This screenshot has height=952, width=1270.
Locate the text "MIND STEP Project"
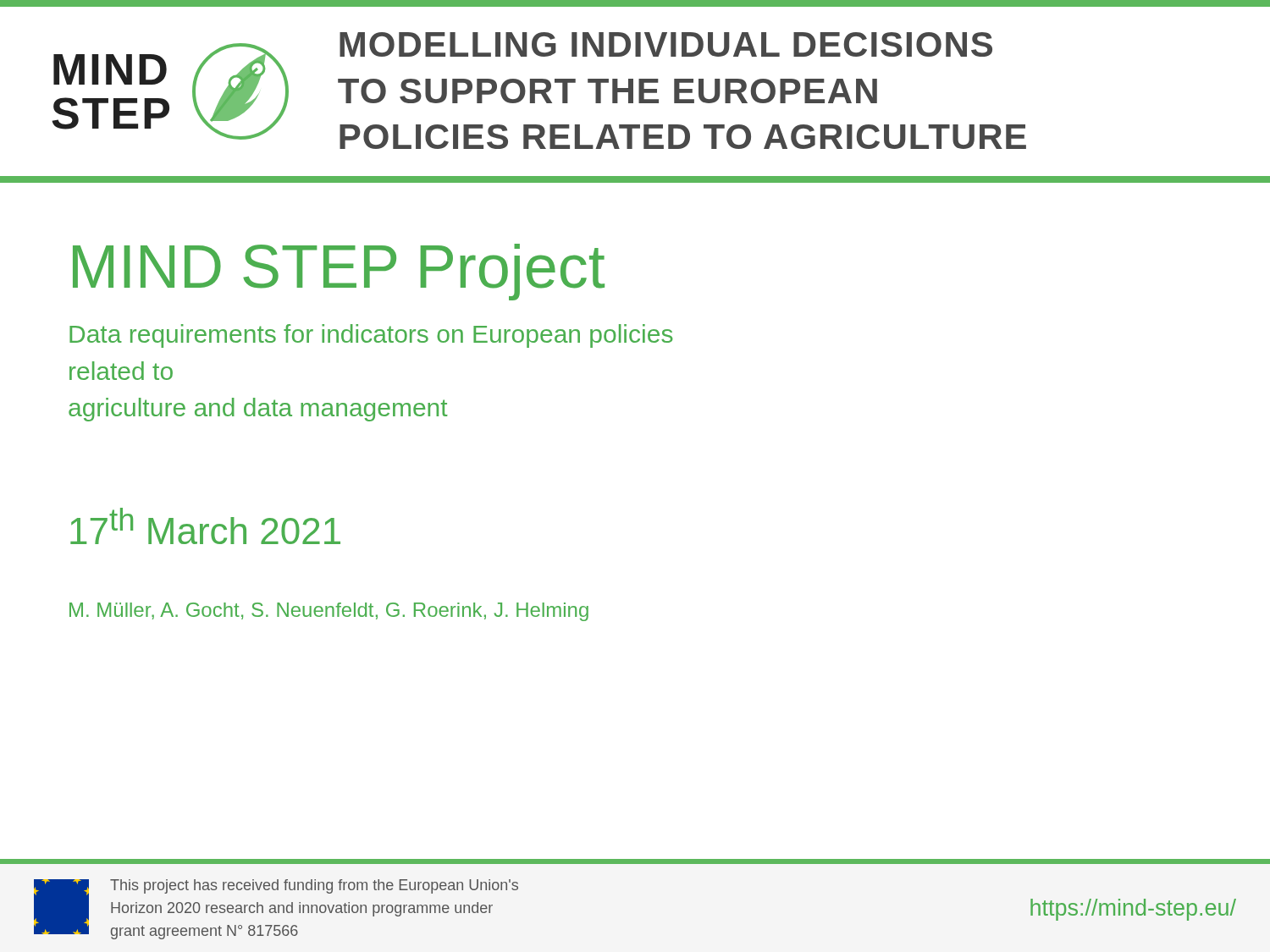click(x=336, y=267)
